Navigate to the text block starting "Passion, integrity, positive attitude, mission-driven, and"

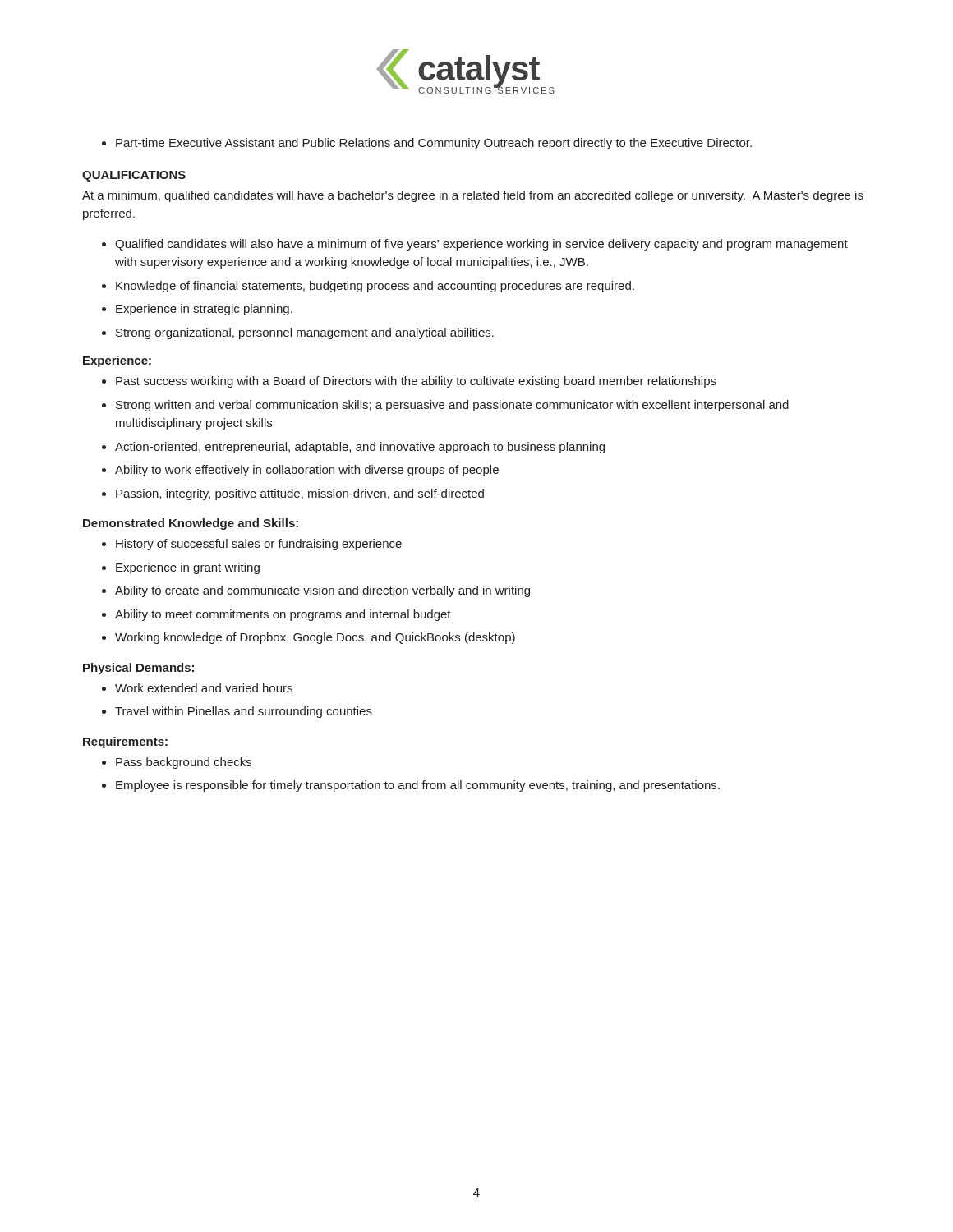tap(485, 493)
